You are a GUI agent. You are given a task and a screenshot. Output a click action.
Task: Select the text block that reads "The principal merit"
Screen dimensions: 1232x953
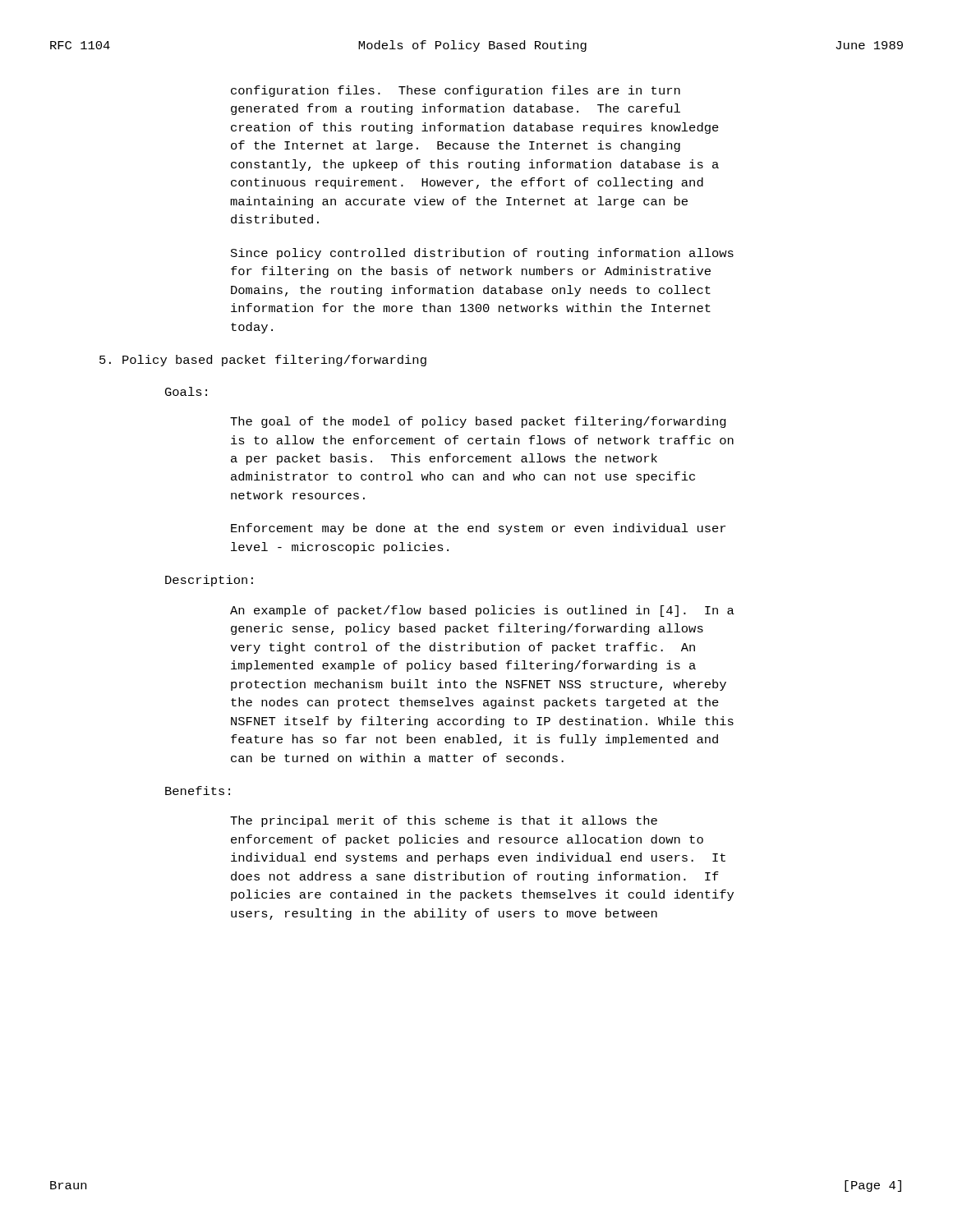tap(482, 868)
